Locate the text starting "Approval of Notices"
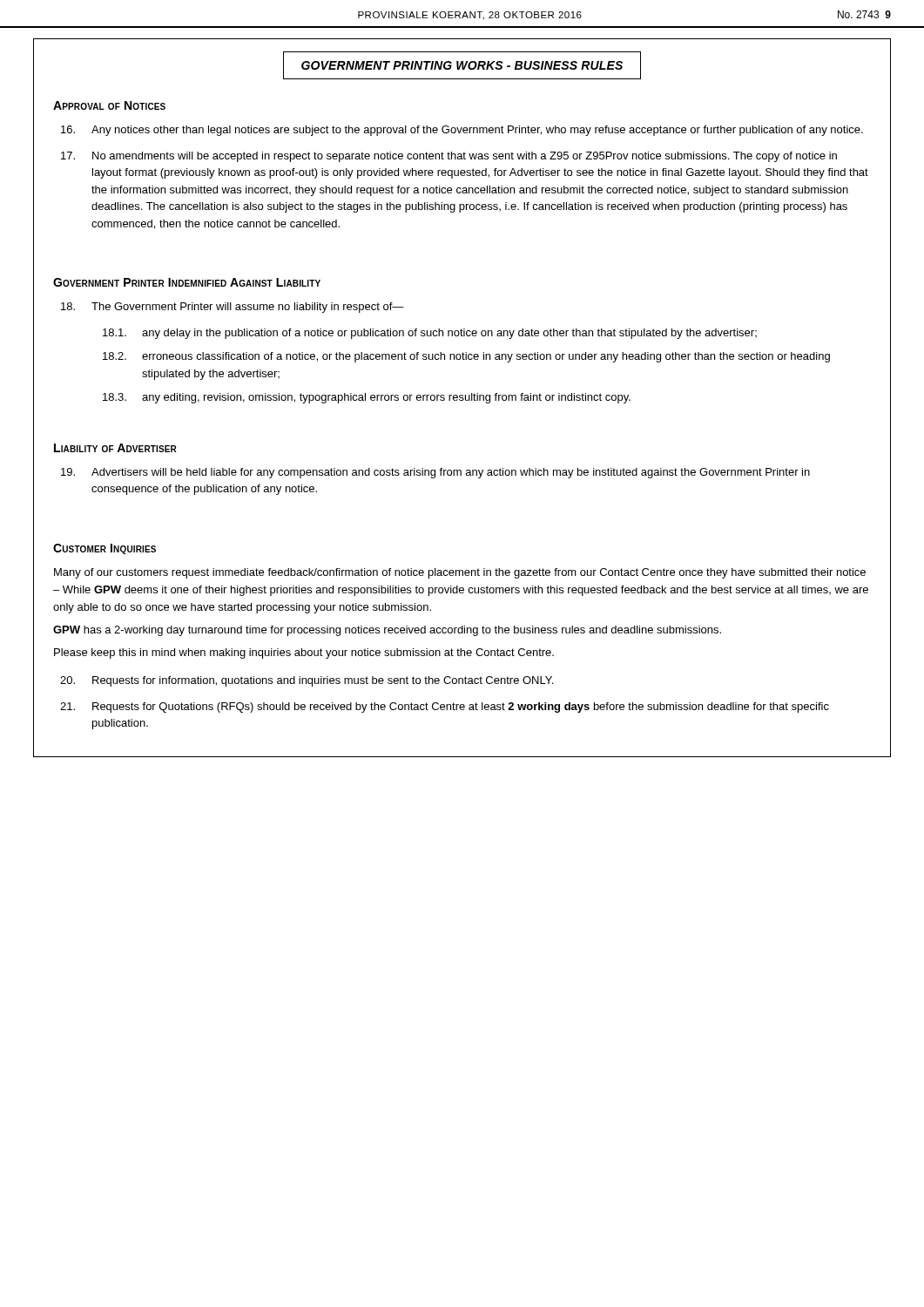This screenshot has height=1307, width=924. pyautogui.click(x=109, y=105)
